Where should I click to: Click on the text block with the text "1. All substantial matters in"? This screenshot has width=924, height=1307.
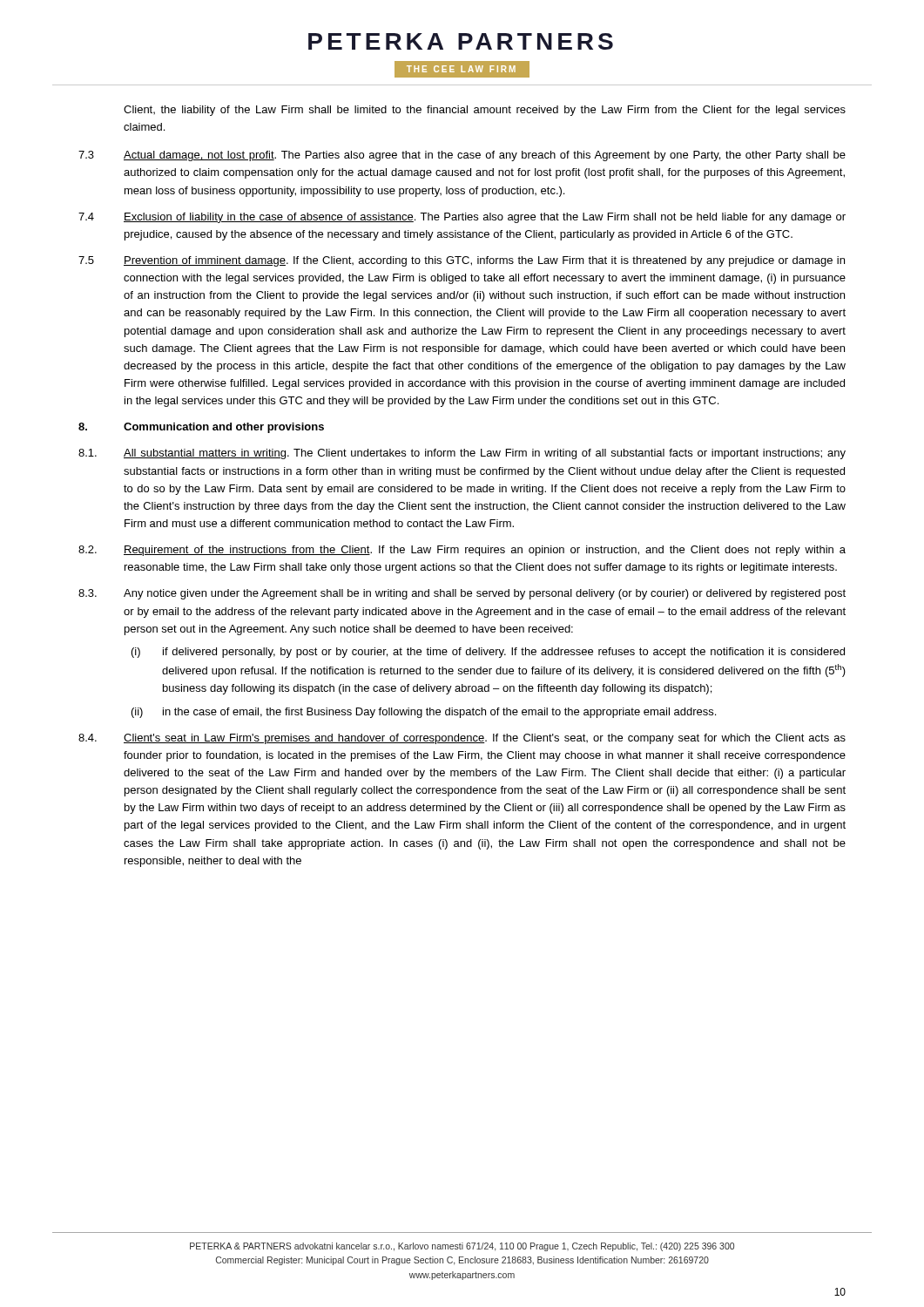click(462, 489)
